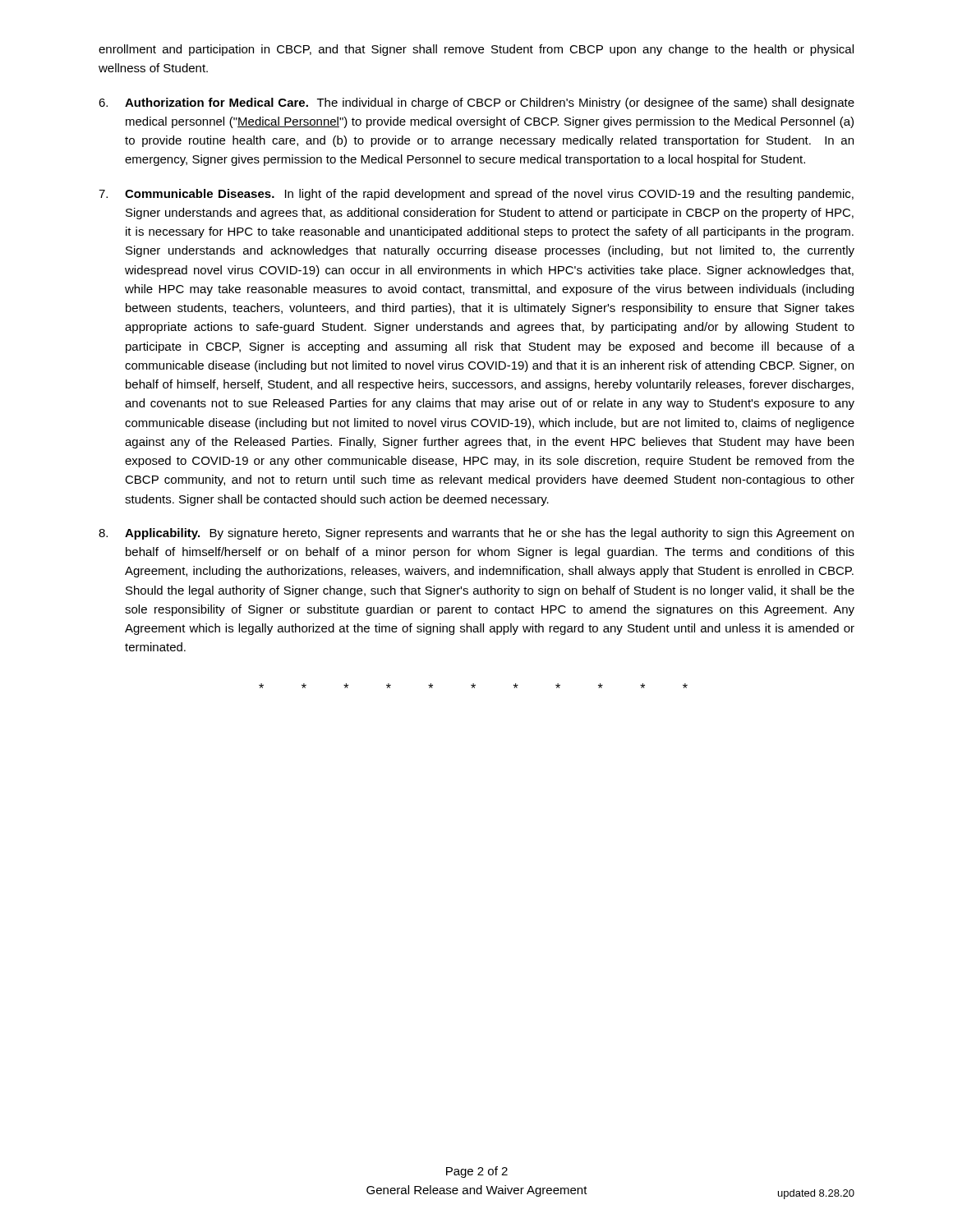Image resolution: width=953 pixels, height=1232 pixels.
Task: Point to the block beginning "6. Authorization for Medical Care. The individual"
Action: (x=476, y=131)
